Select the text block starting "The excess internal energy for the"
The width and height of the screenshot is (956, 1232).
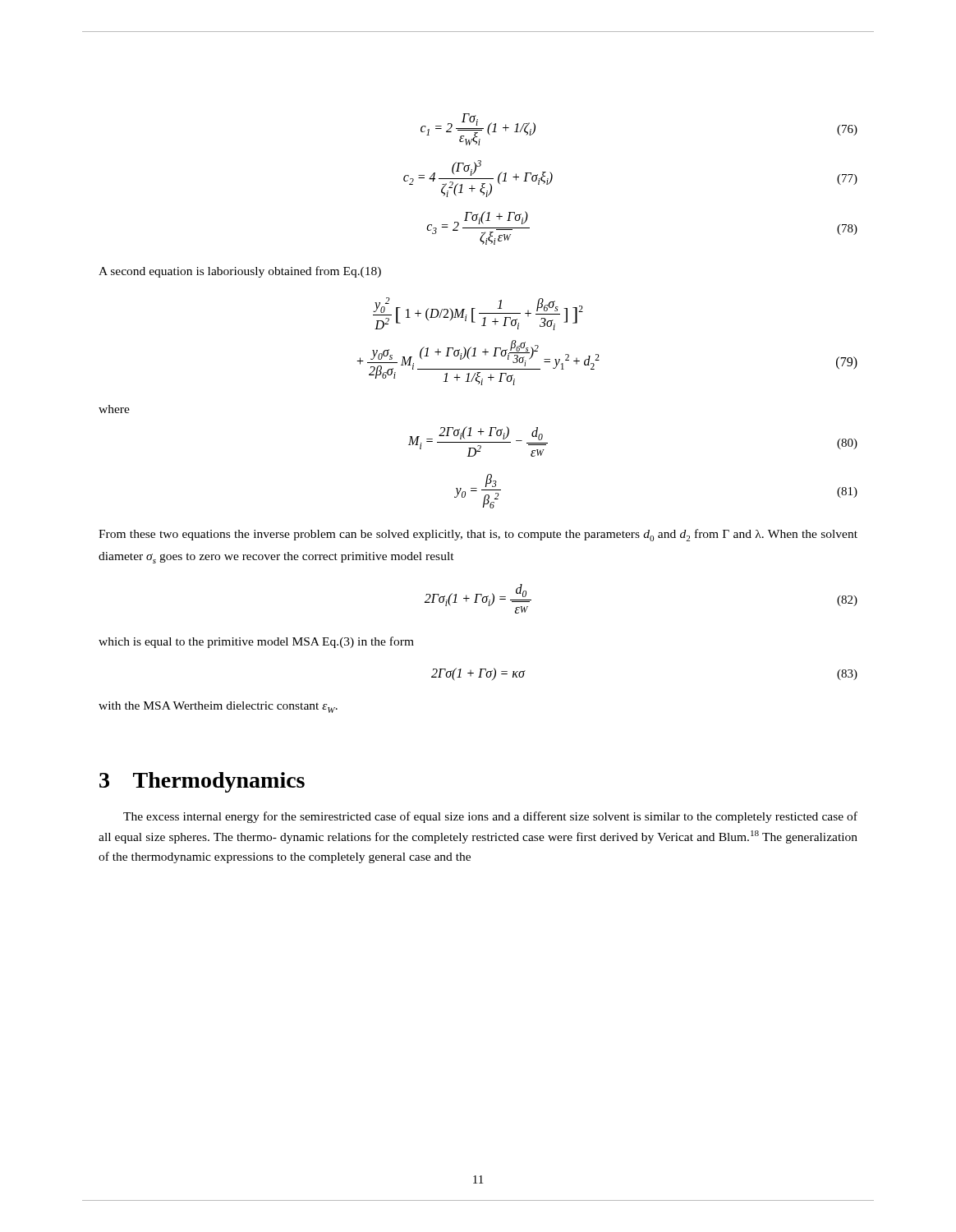pos(478,836)
